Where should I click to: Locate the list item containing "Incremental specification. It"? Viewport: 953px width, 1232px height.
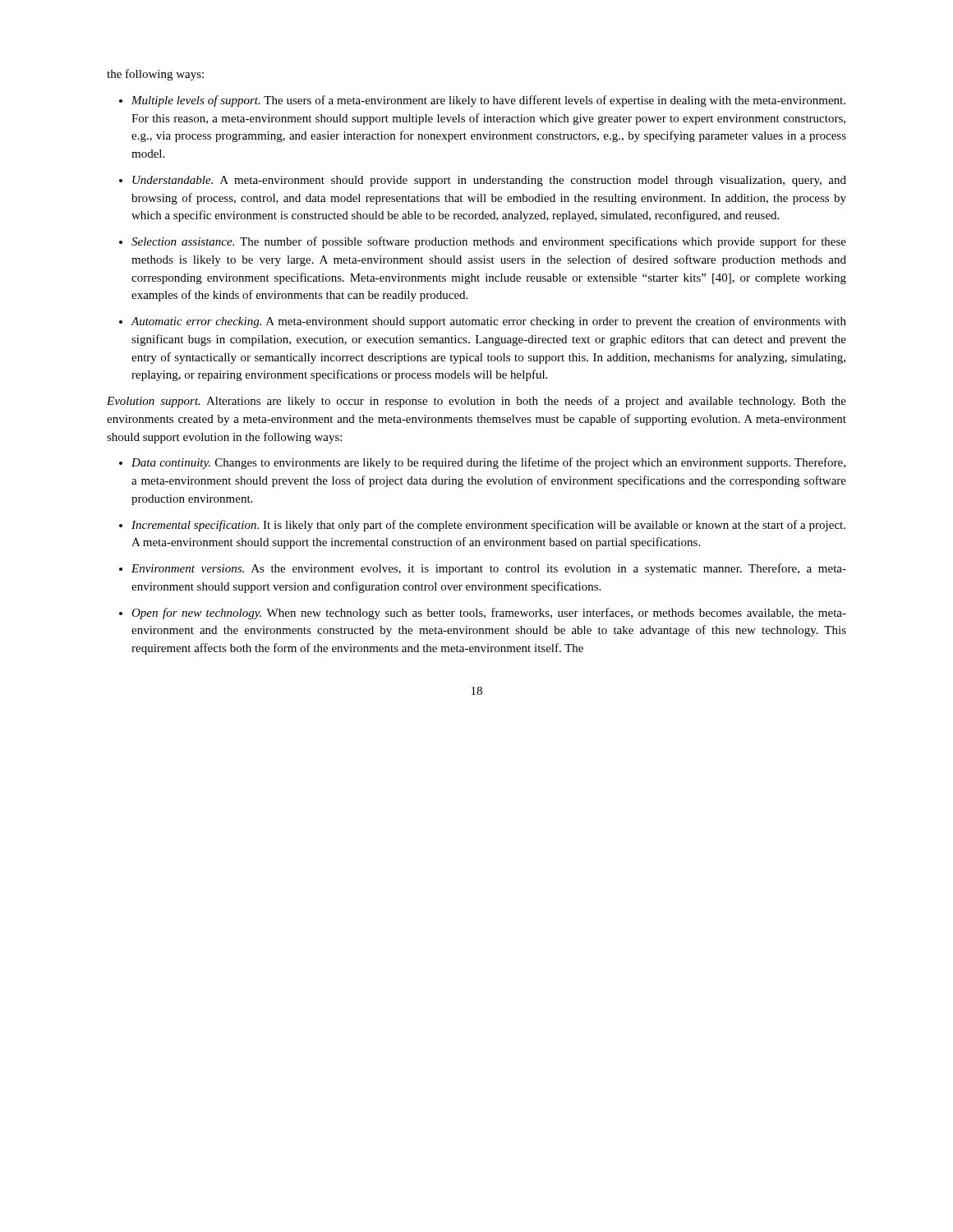(x=489, y=533)
